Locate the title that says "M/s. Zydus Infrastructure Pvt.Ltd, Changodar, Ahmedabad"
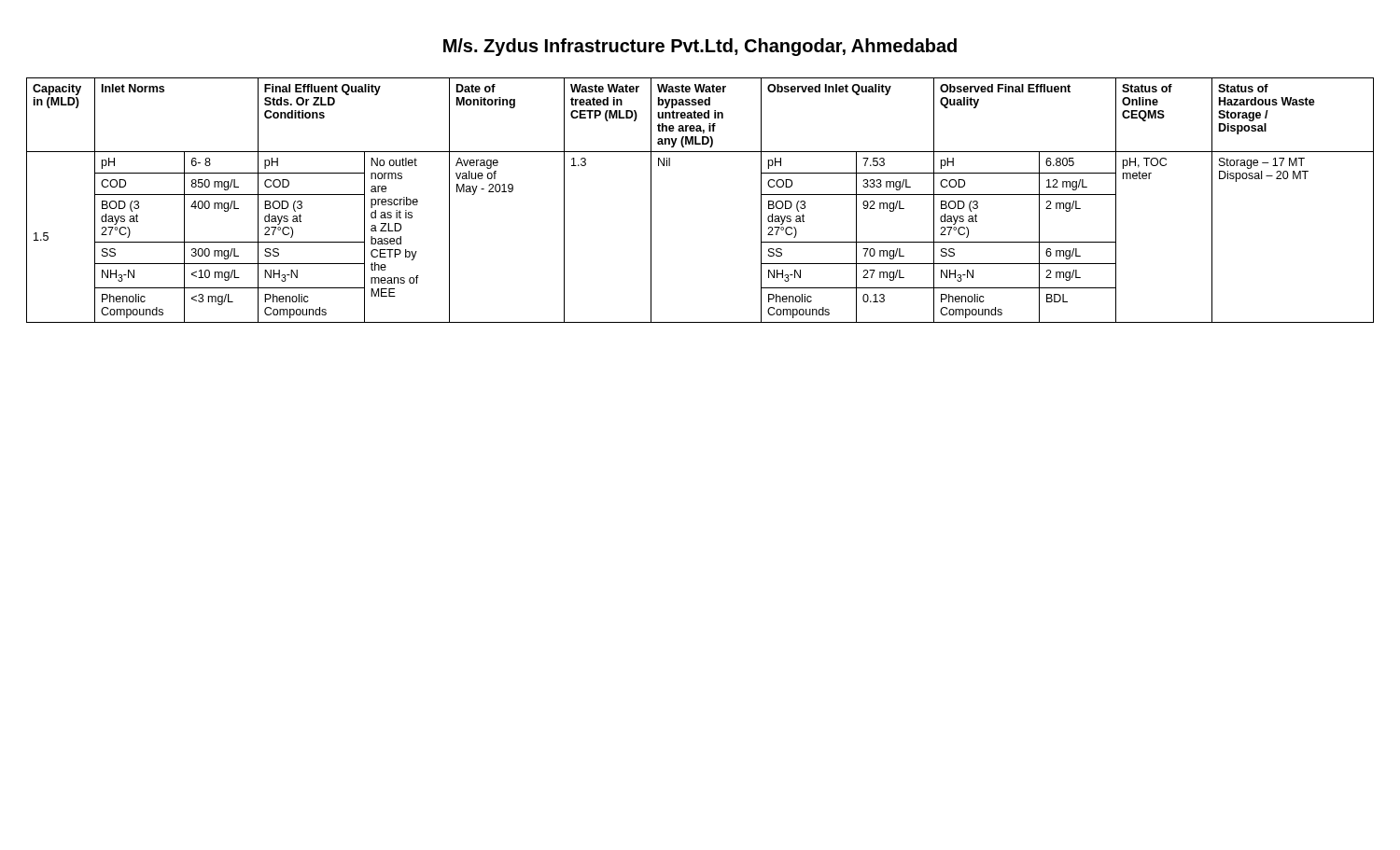This screenshot has height=850, width=1400. click(700, 46)
